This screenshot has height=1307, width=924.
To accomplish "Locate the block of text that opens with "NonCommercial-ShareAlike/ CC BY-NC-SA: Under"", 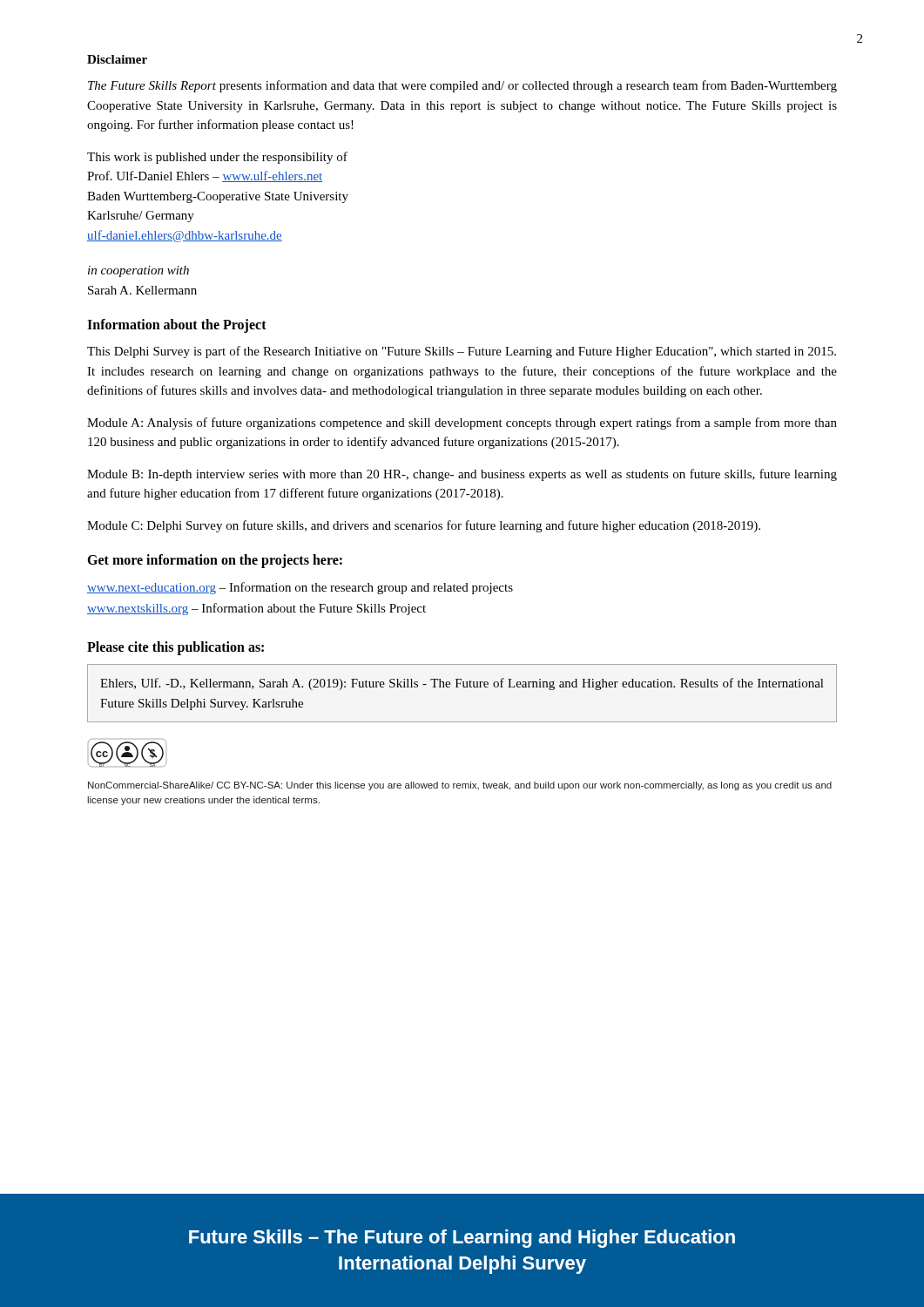I will [x=460, y=792].
